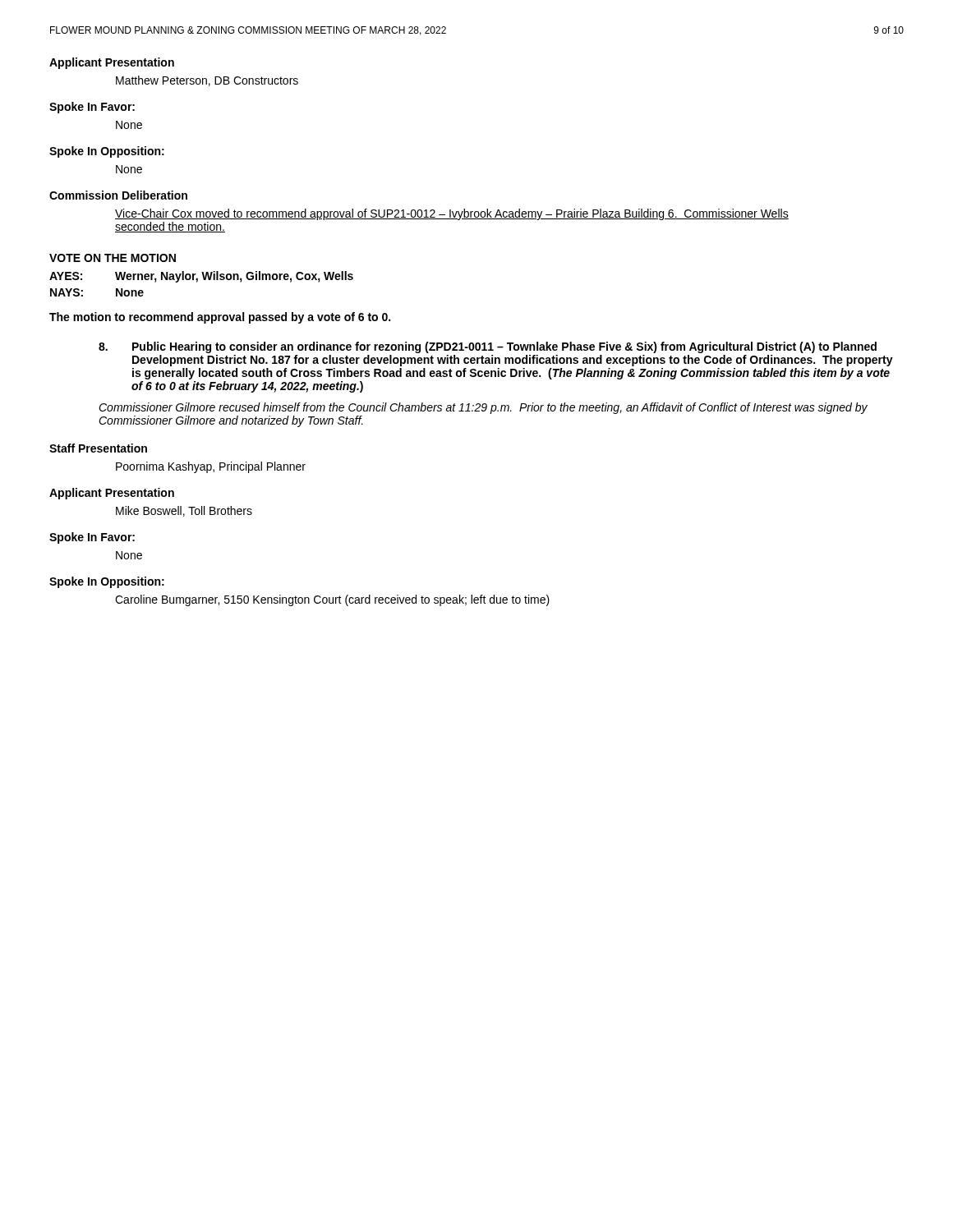Point to the block starting "Mike Boswell, Toll Brothers"
The height and width of the screenshot is (1232, 953).
point(184,511)
